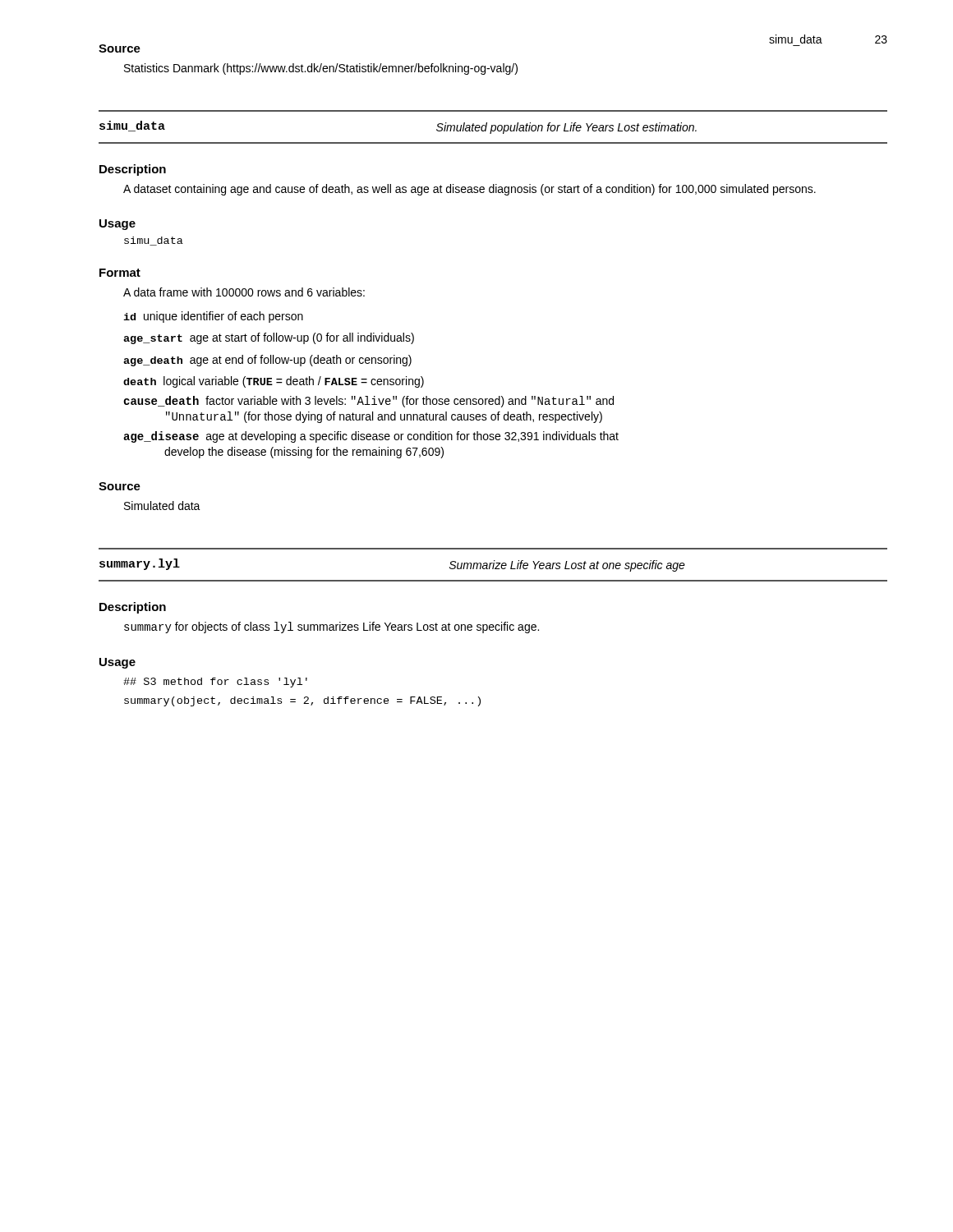Locate the region starting "age_disease age at developing"
Viewport: 953px width, 1232px height.
(x=505, y=445)
